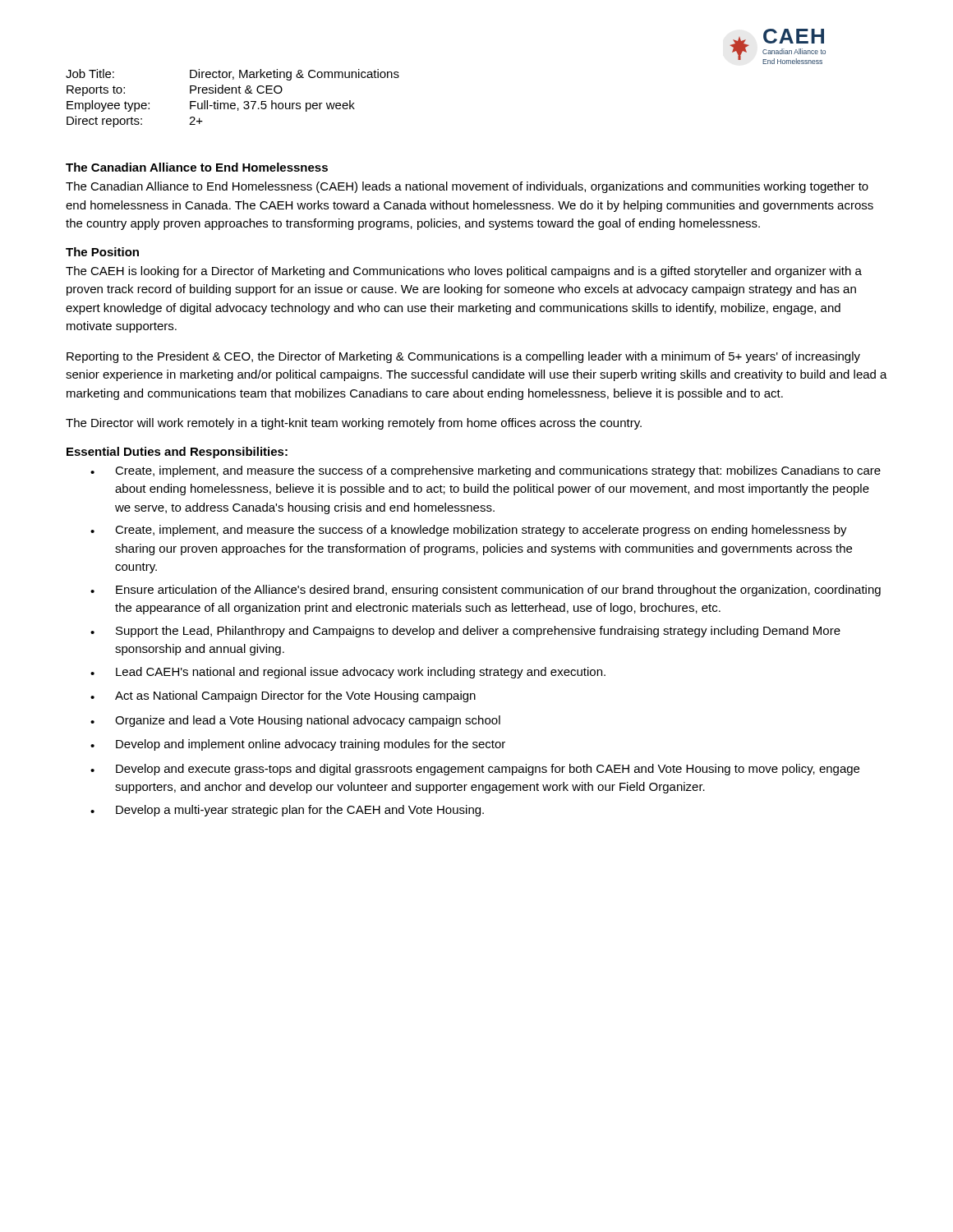Viewport: 953px width, 1232px height.
Task: Navigate to the text starting "Essential Duties and Responsibilities:"
Action: [x=177, y=451]
